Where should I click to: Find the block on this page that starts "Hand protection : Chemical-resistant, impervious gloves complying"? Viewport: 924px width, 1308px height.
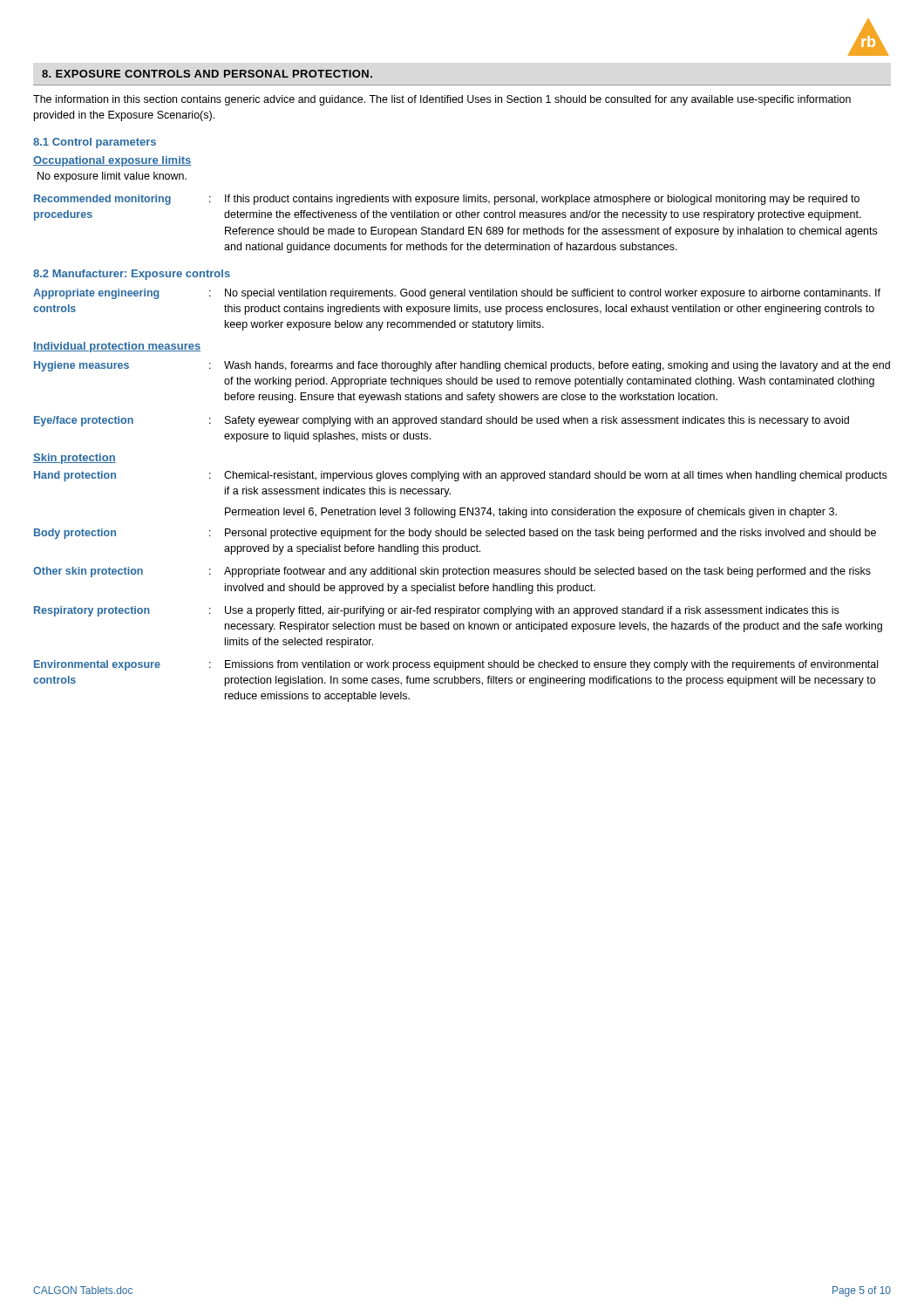462,483
